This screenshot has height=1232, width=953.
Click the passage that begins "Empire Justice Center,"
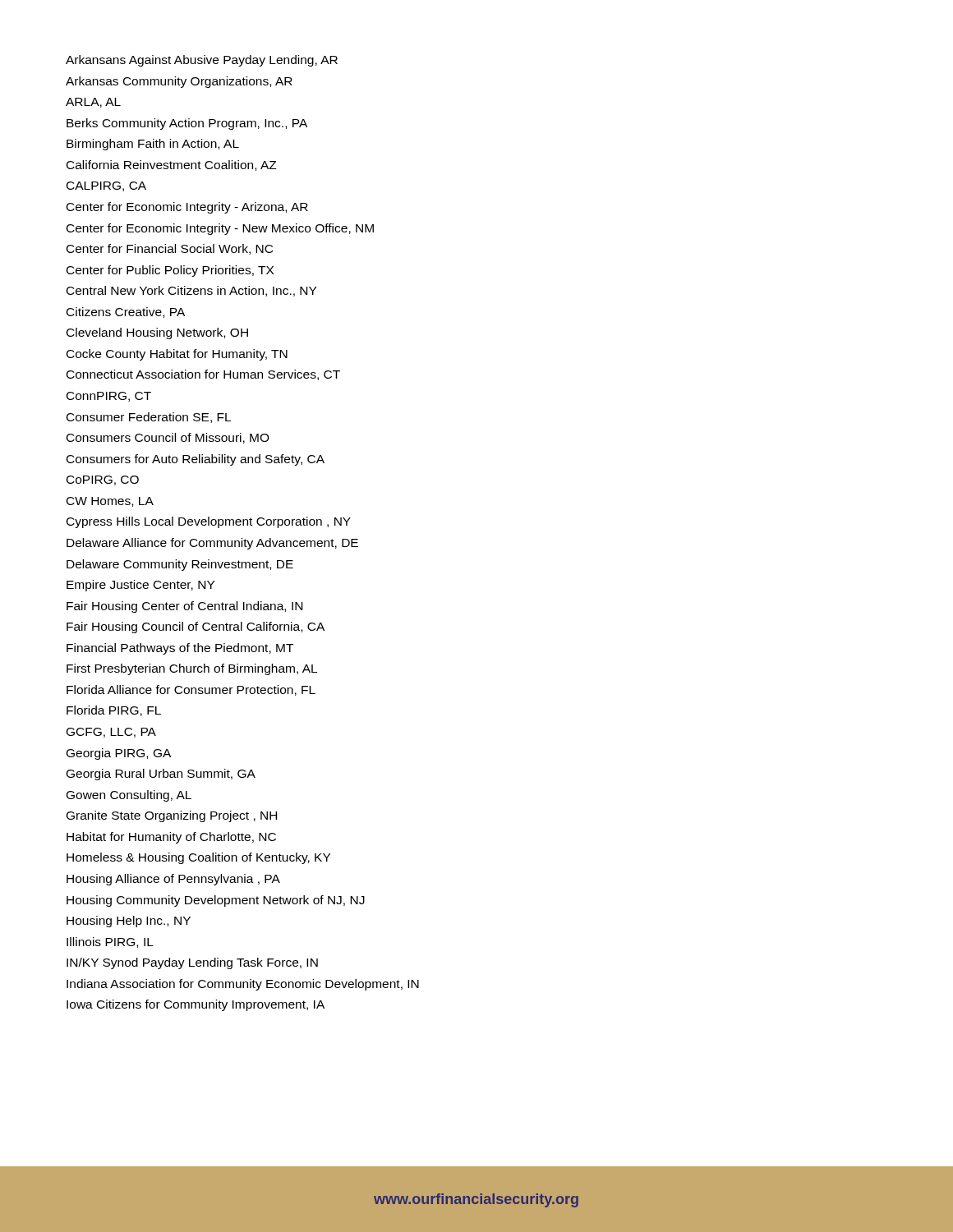(x=140, y=584)
